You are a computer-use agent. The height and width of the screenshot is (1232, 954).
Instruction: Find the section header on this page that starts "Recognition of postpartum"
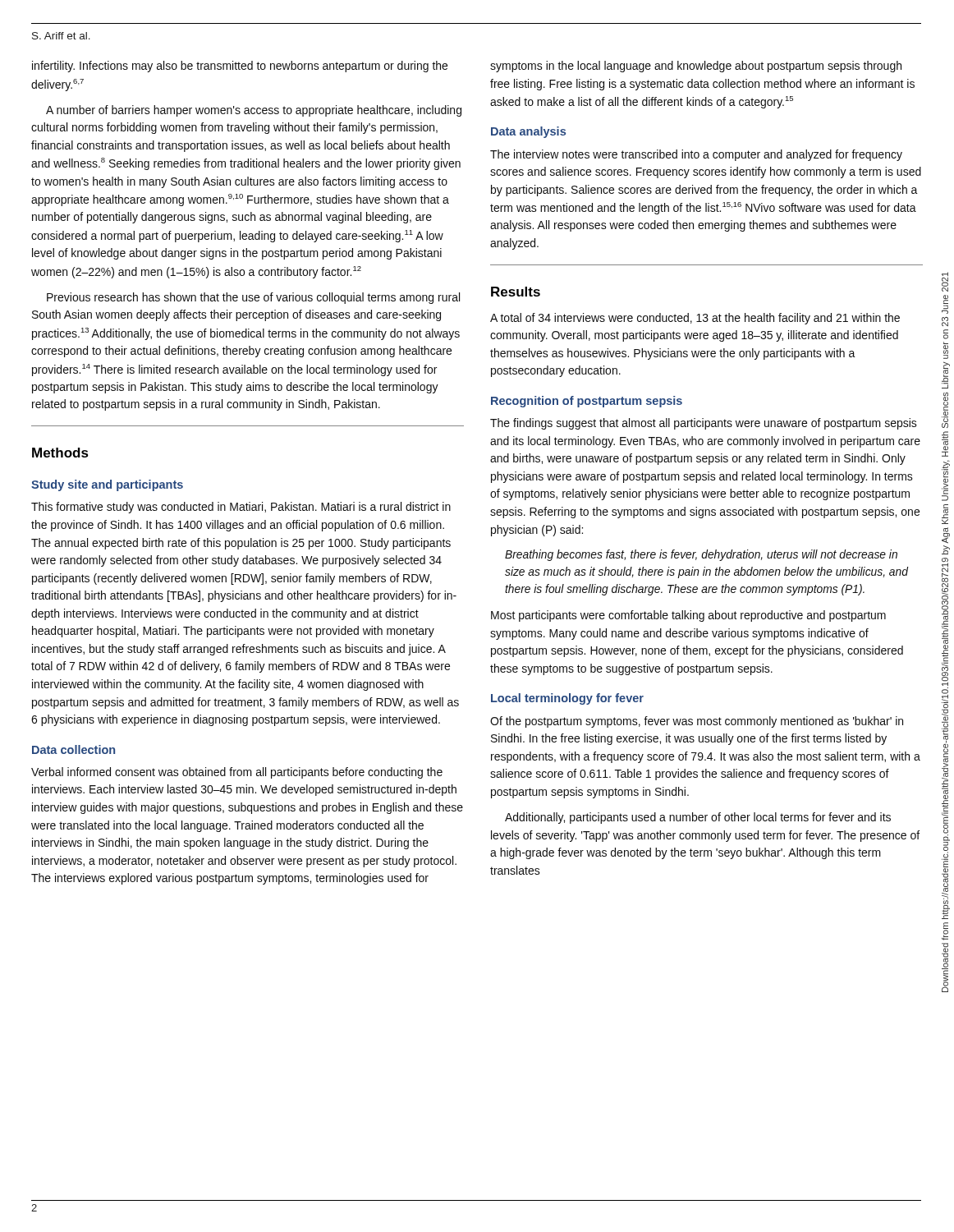click(586, 401)
